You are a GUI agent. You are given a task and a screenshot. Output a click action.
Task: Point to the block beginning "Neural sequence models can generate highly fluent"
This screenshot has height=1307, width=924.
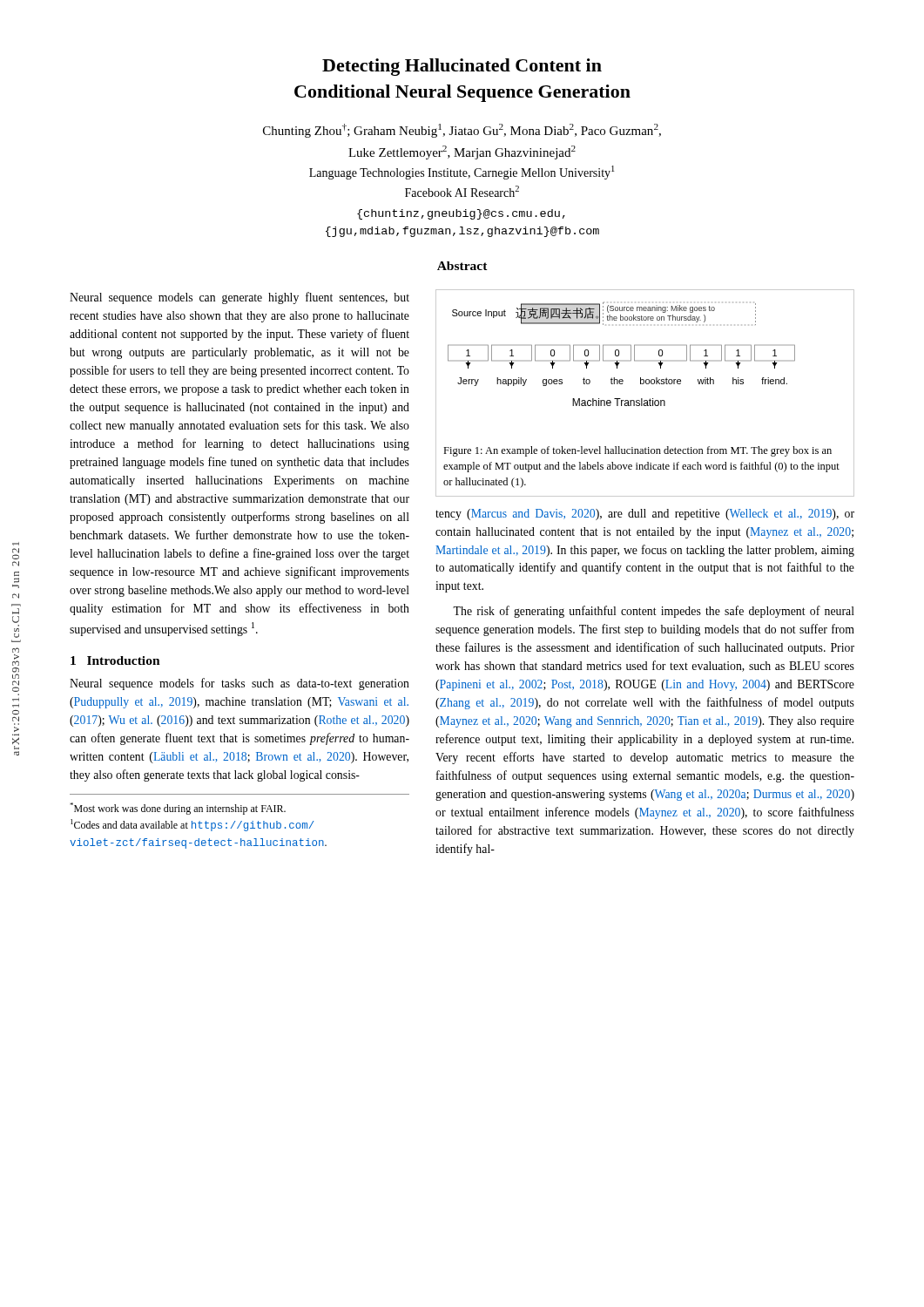(x=240, y=463)
